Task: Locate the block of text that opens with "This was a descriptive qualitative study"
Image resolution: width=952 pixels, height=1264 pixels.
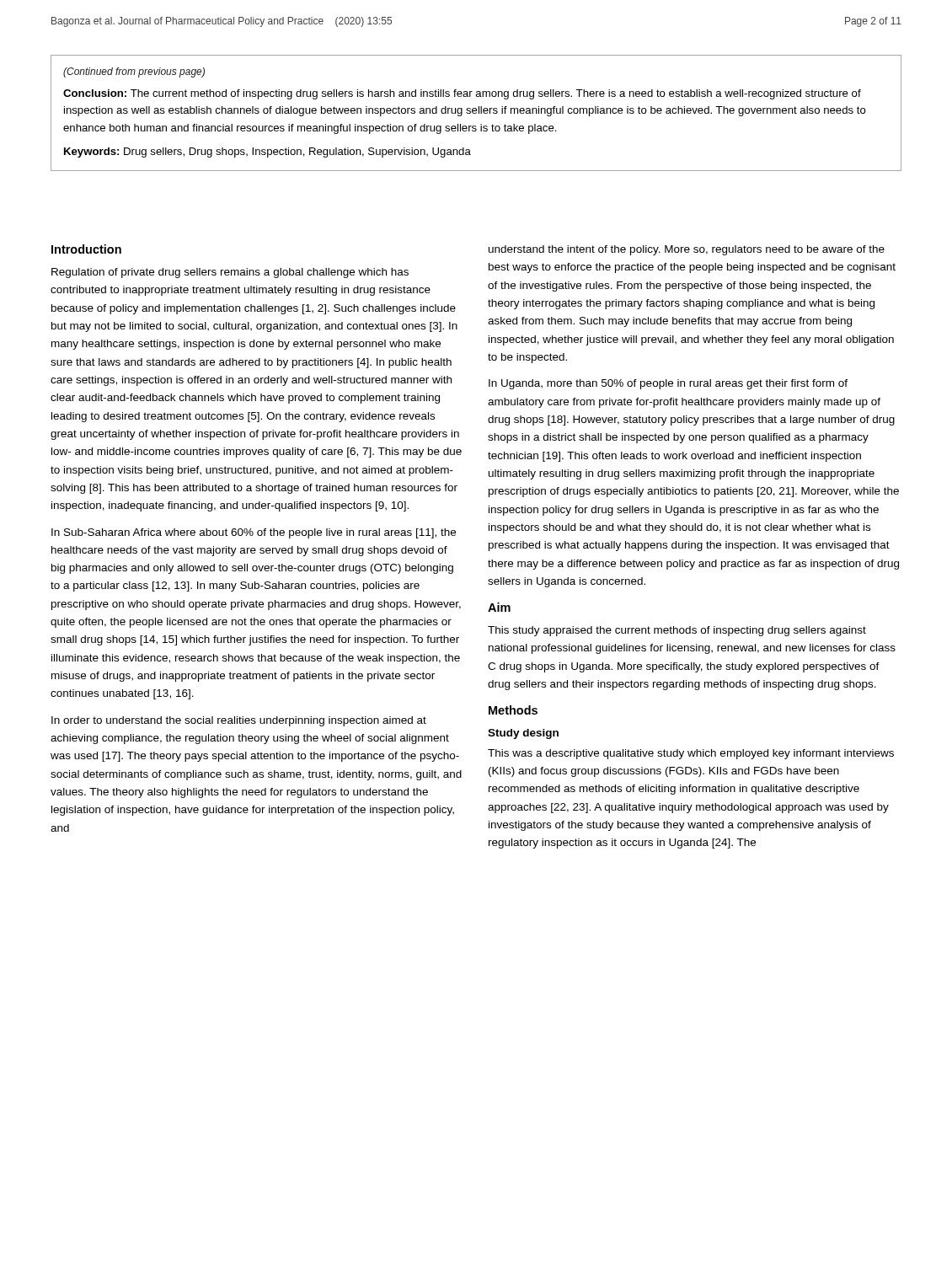Action: point(691,798)
